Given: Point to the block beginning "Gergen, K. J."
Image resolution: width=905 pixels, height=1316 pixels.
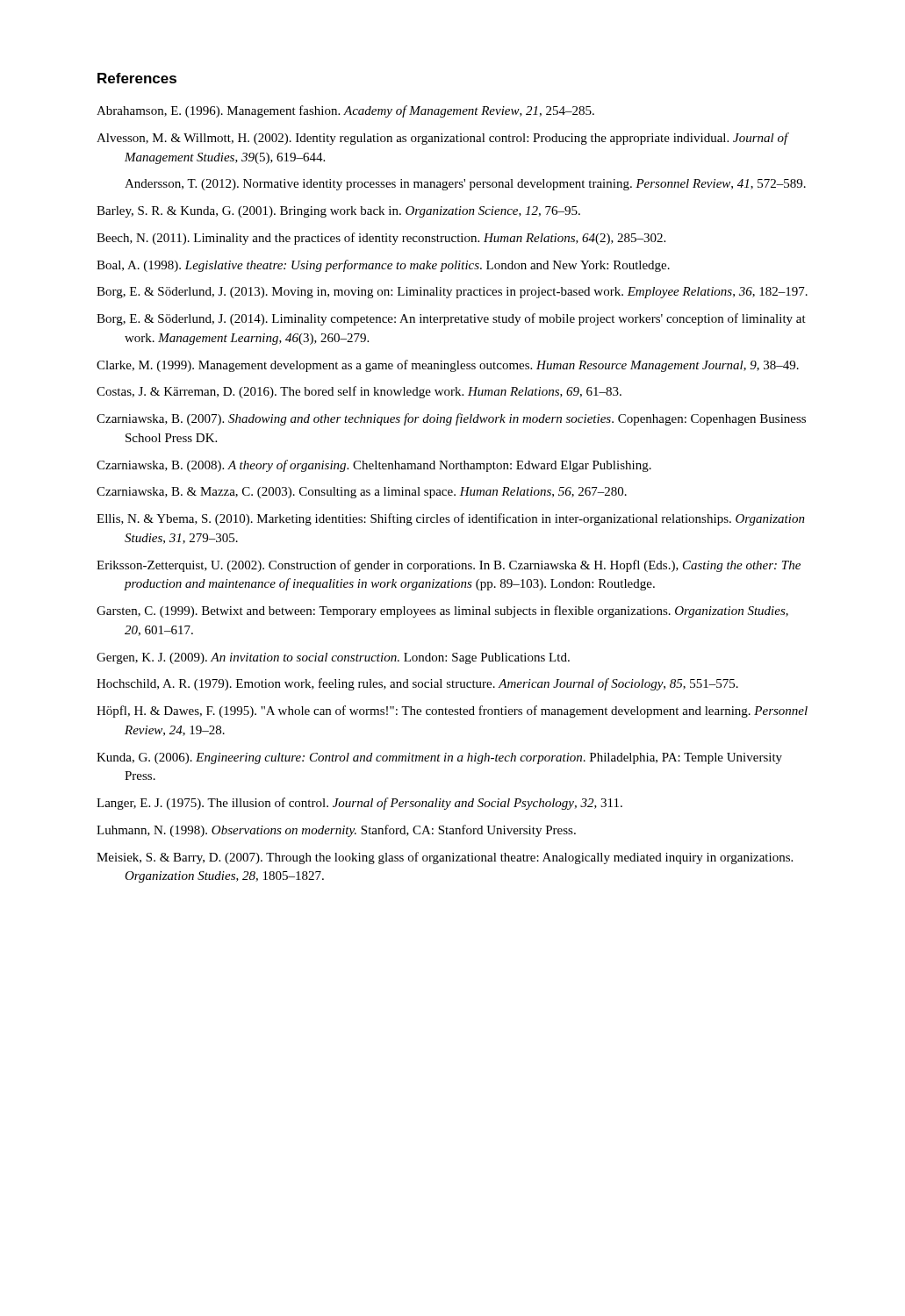Looking at the screenshot, I should click(333, 657).
